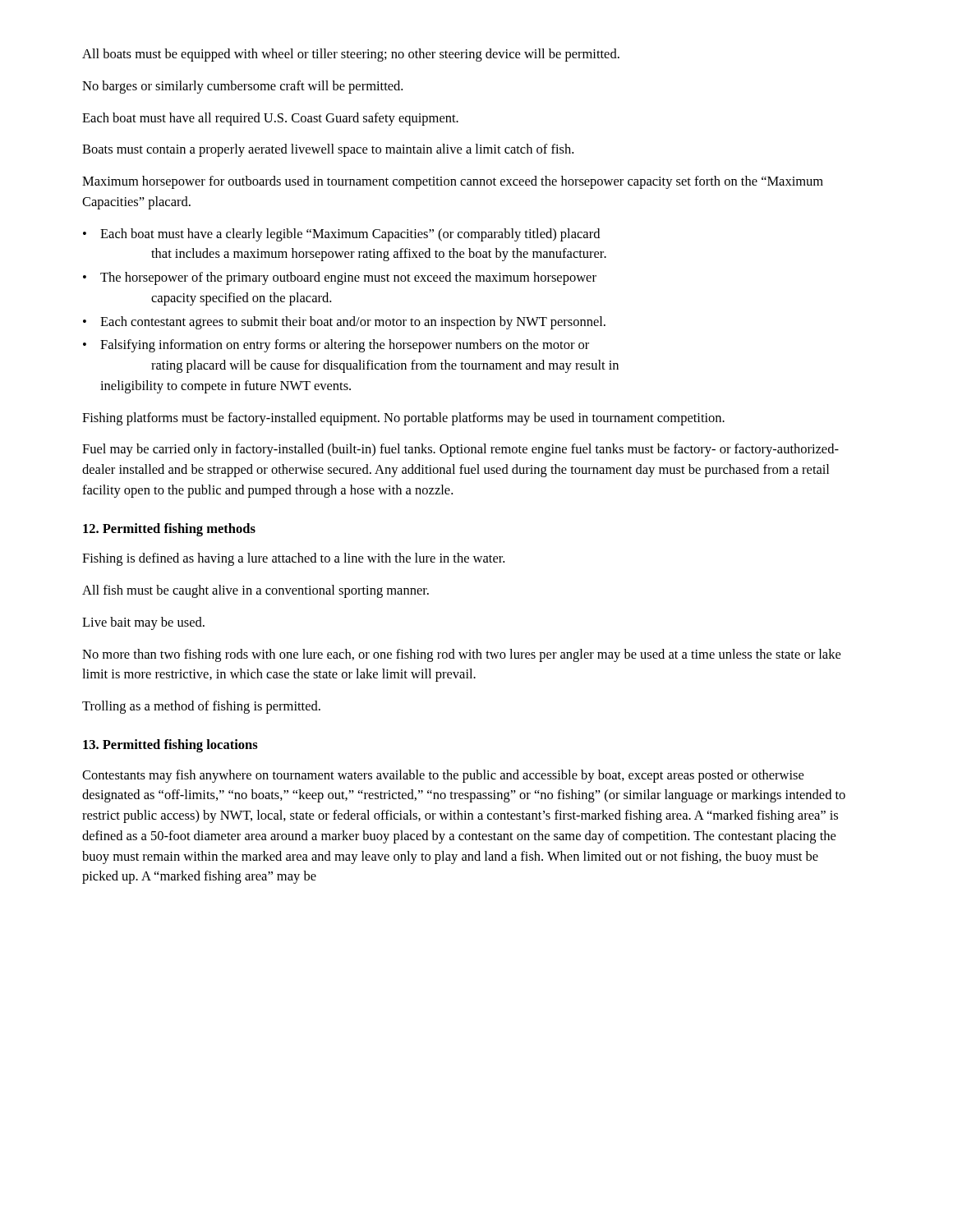Point to the block beginning "• Each boat must have a"
The height and width of the screenshot is (1232, 953).
pyautogui.click(x=468, y=244)
